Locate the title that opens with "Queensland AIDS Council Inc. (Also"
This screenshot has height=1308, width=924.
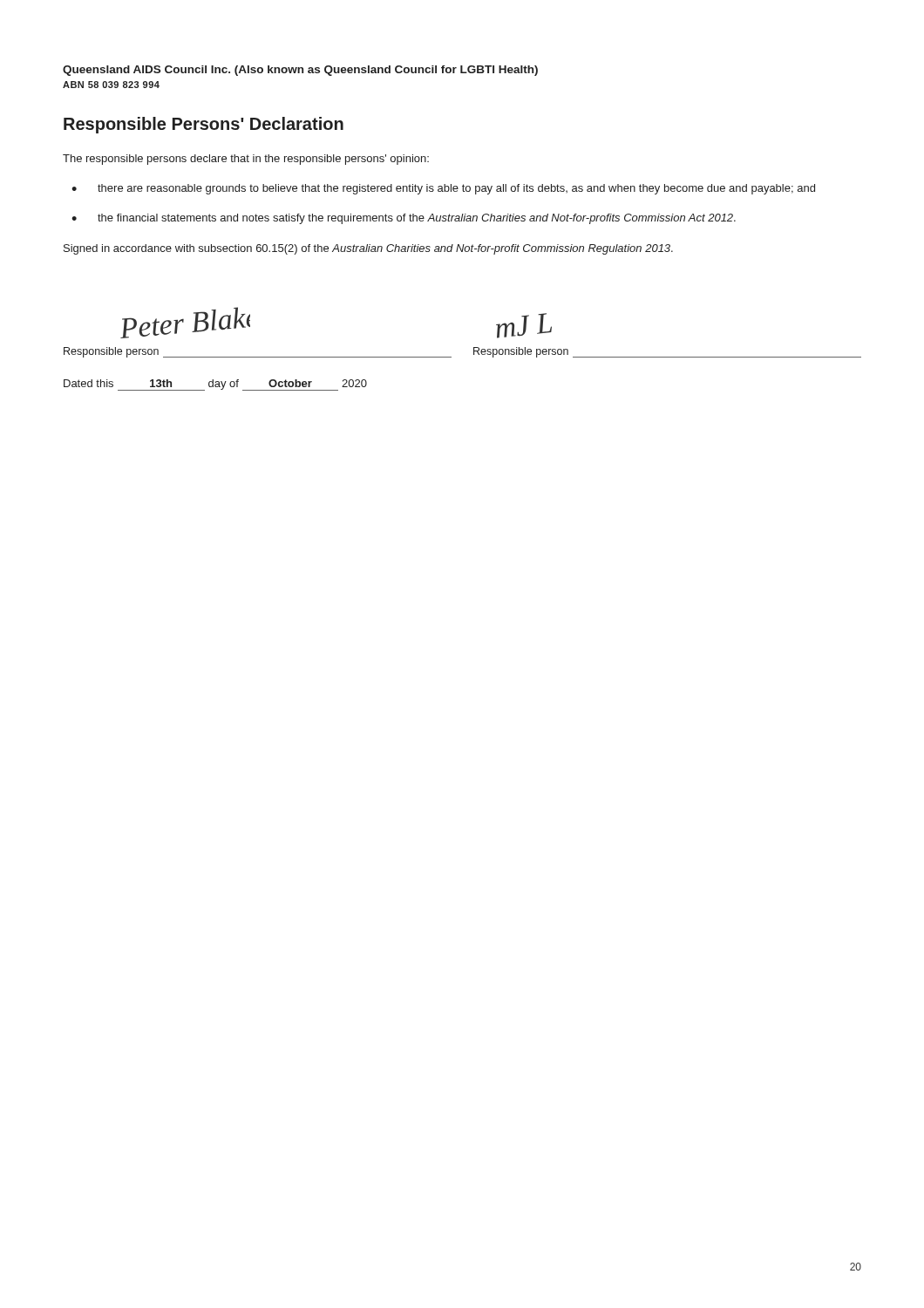301,69
